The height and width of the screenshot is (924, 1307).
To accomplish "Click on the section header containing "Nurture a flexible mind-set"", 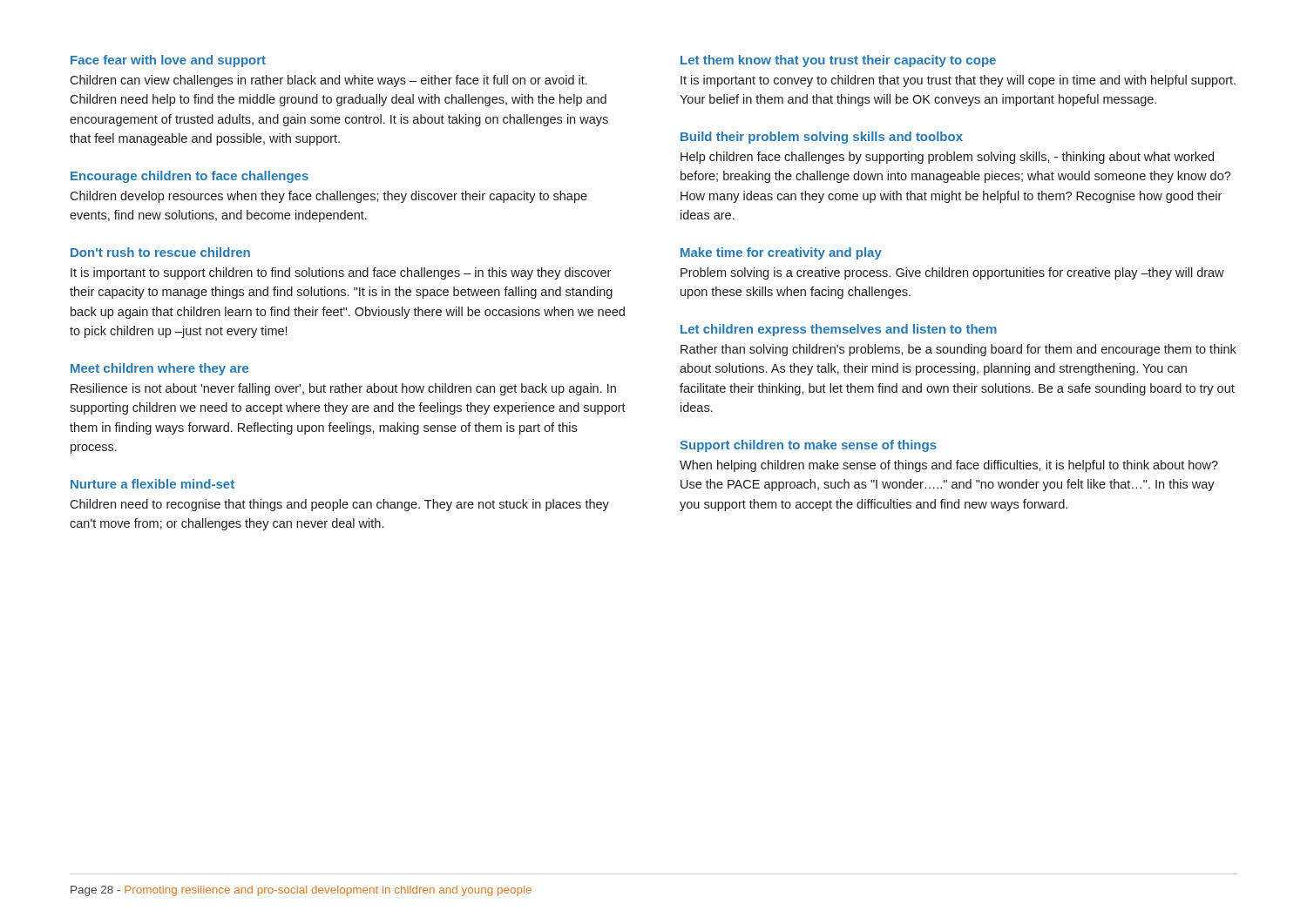I will coord(152,483).
